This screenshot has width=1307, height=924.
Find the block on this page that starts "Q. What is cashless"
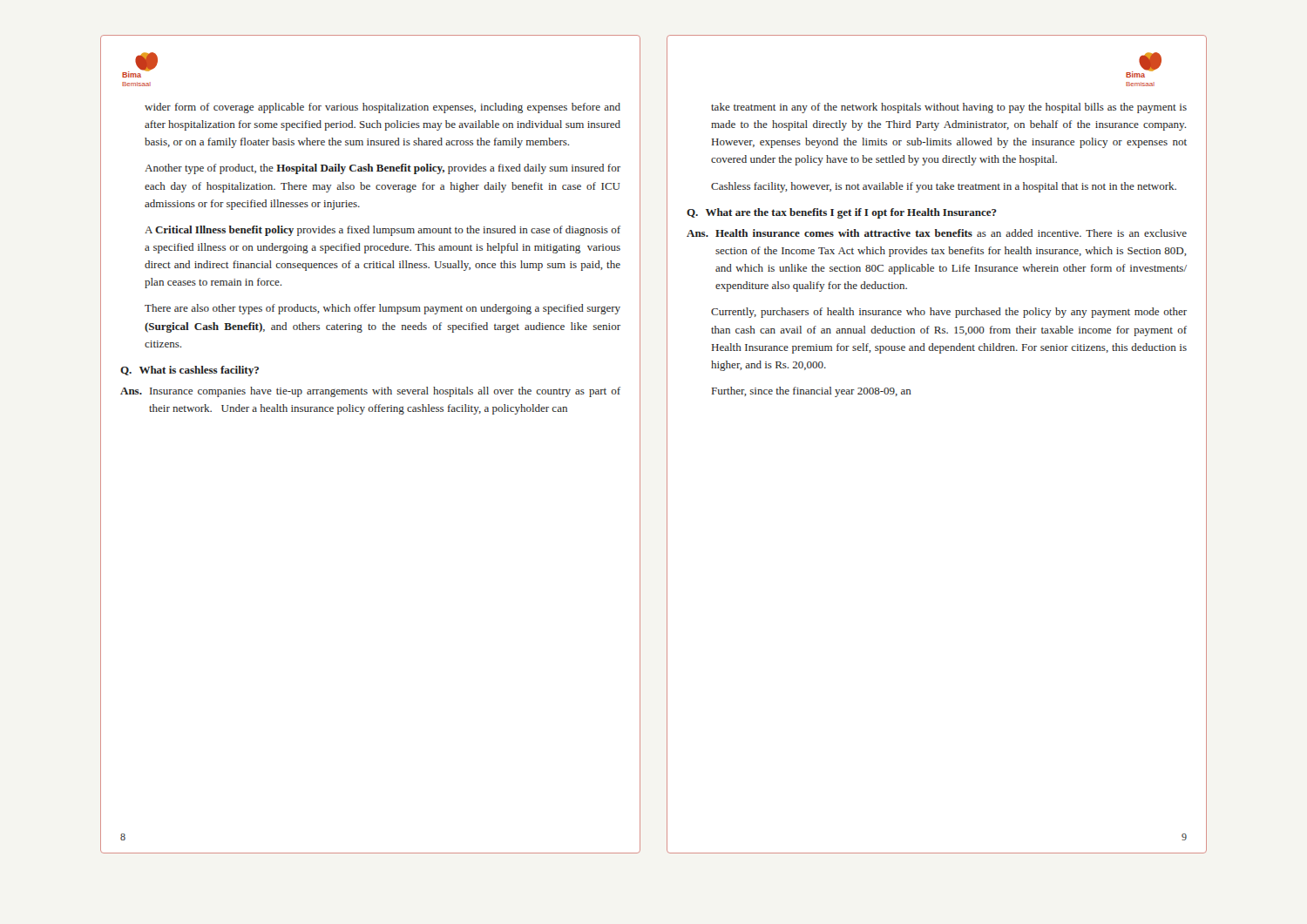click(x=190, y=370)
